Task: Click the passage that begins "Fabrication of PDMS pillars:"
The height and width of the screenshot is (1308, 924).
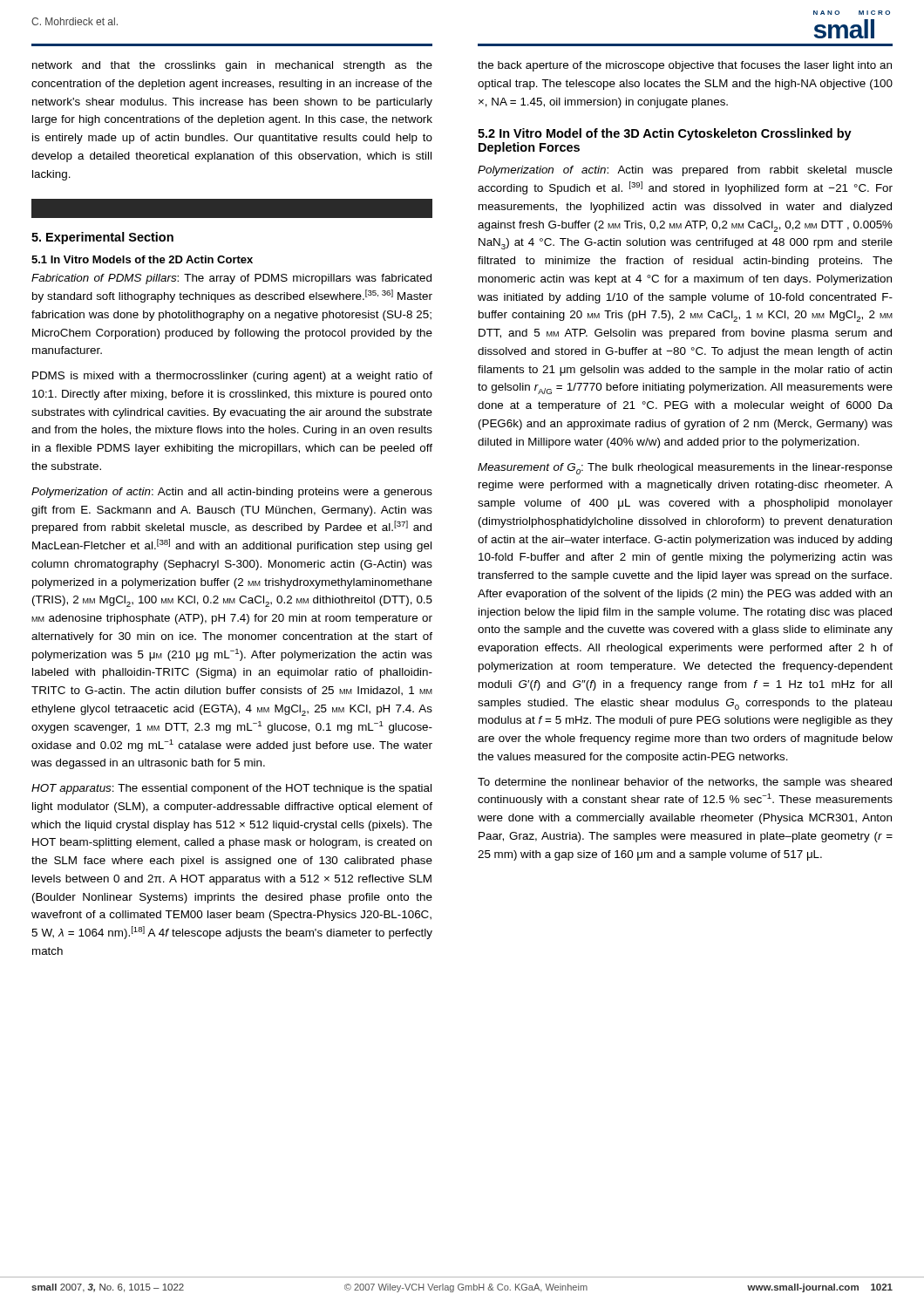Action: [232, 615]
